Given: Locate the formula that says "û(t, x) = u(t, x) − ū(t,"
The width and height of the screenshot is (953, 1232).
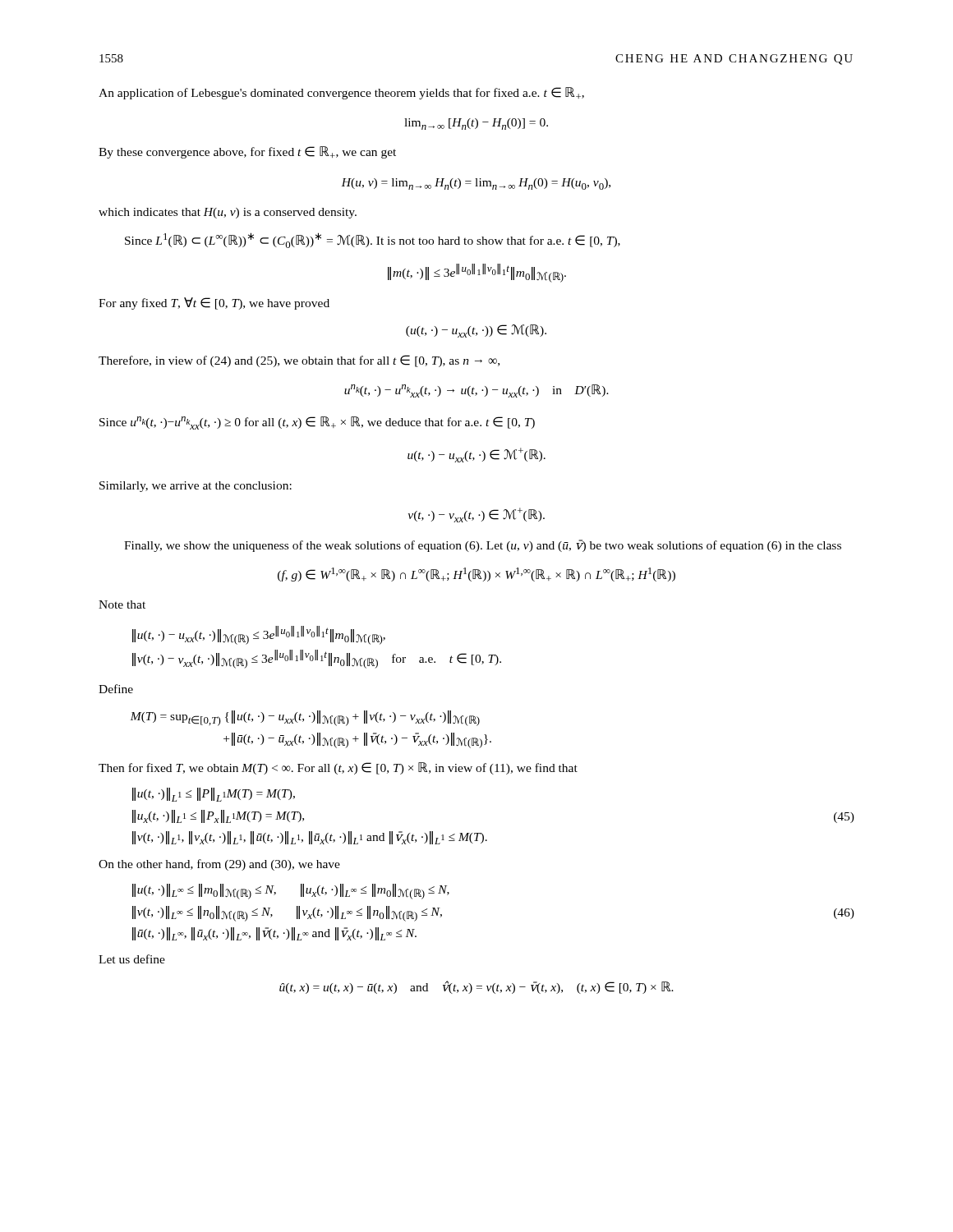Looking at the screenshot, I should (x=476, y=987).
